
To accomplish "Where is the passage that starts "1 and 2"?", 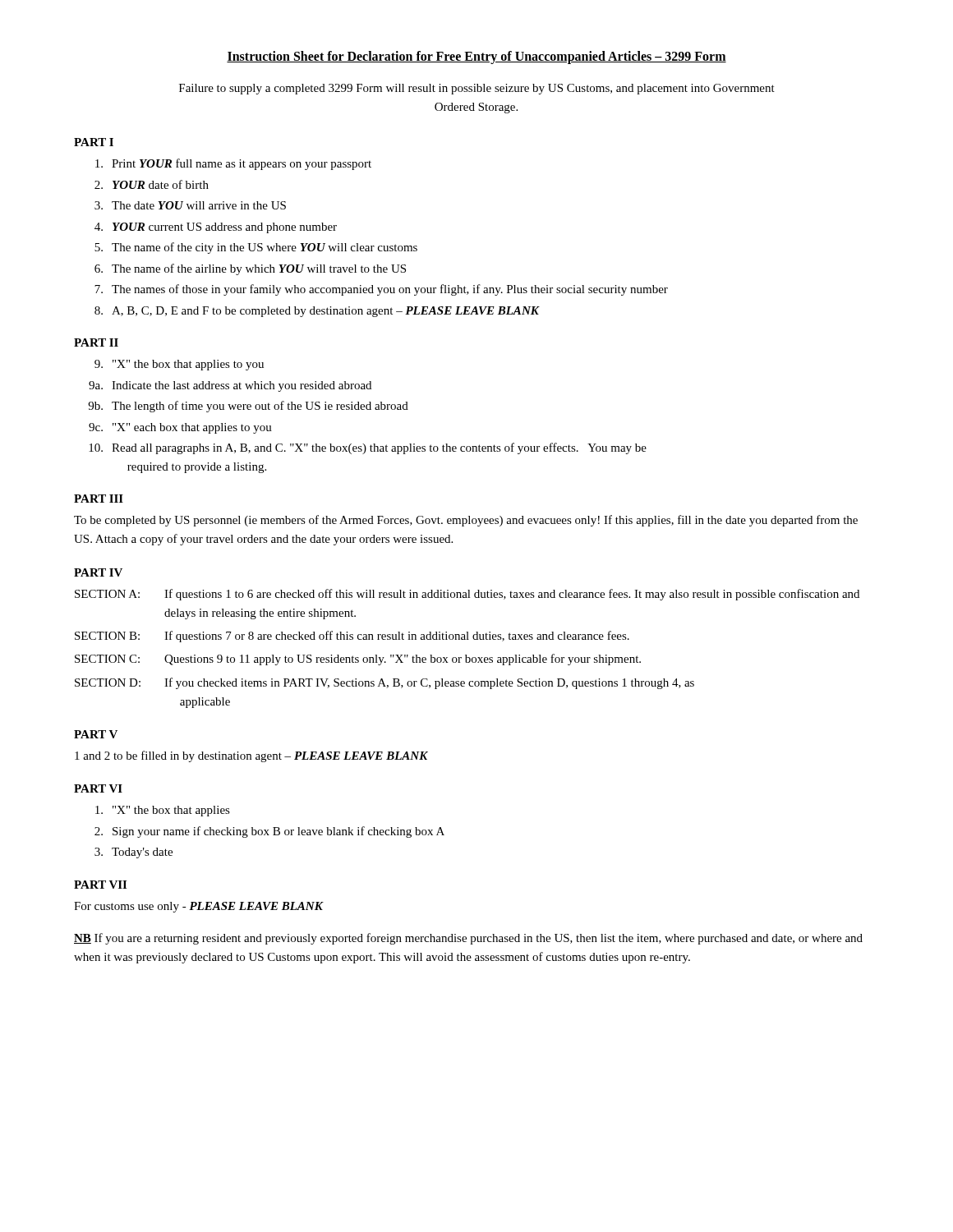I will pyautogui.click(x=251, y=756).
